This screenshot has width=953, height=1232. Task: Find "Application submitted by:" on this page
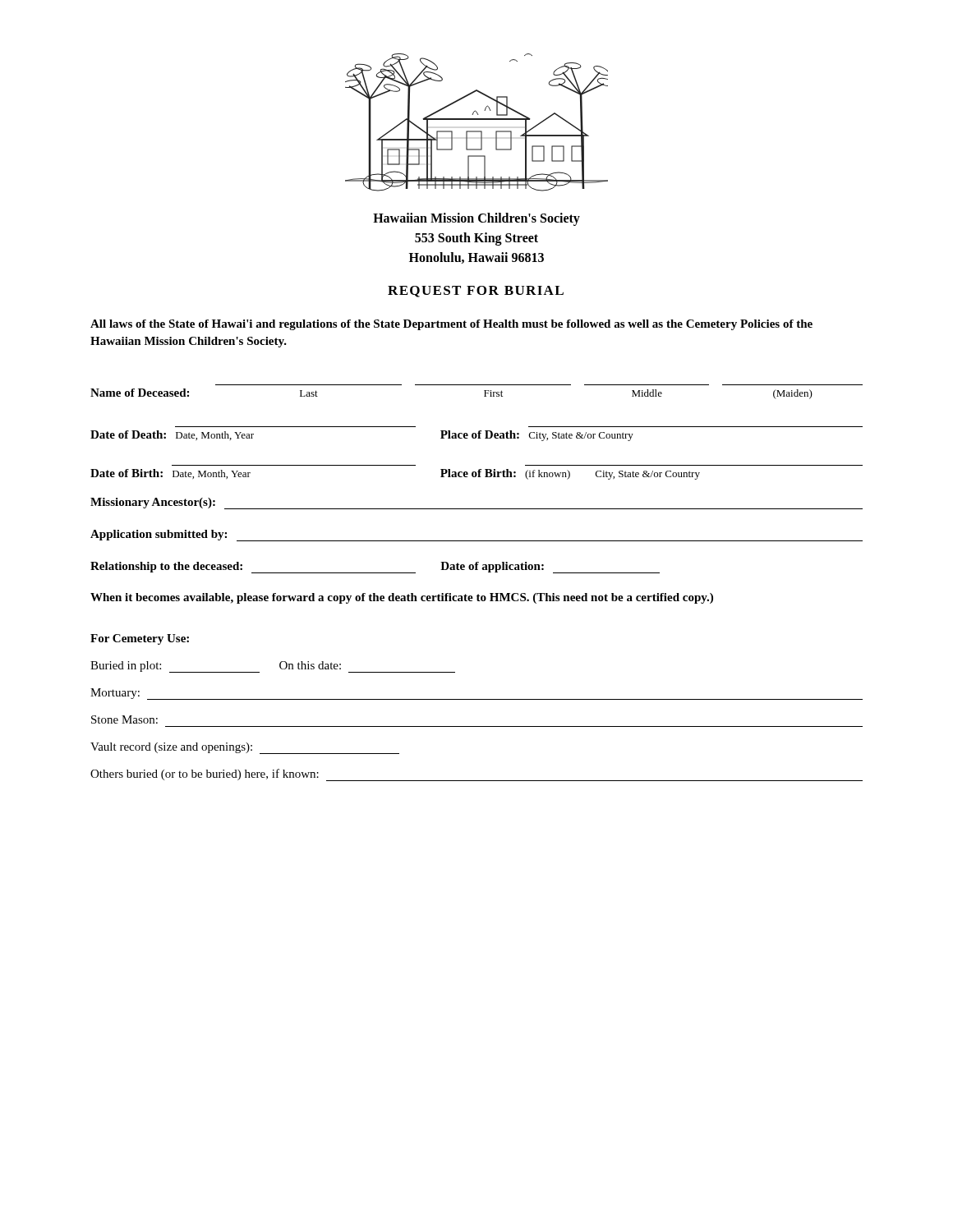tap(476, 533)
